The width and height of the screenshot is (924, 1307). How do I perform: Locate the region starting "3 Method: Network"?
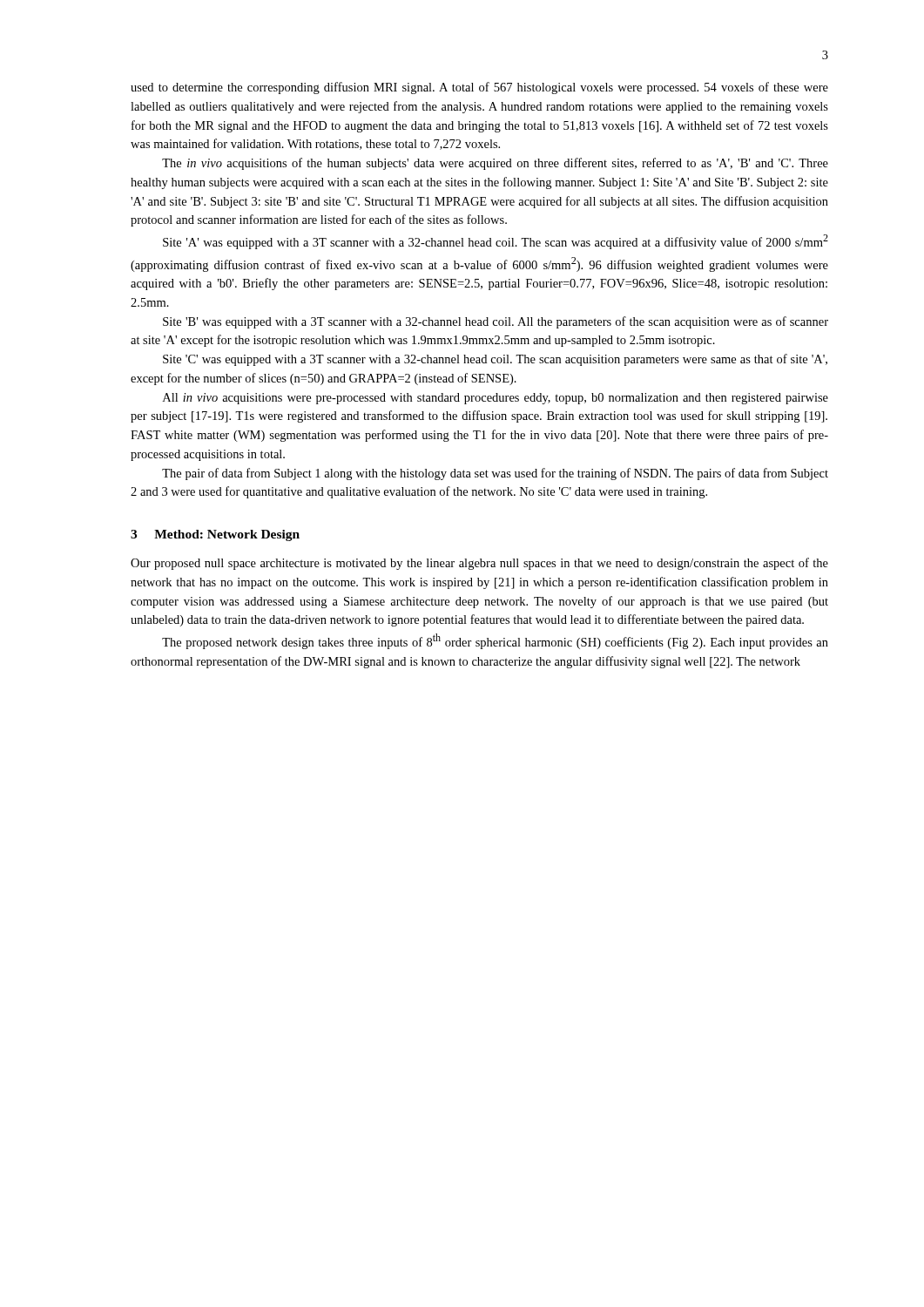[215, 534]
